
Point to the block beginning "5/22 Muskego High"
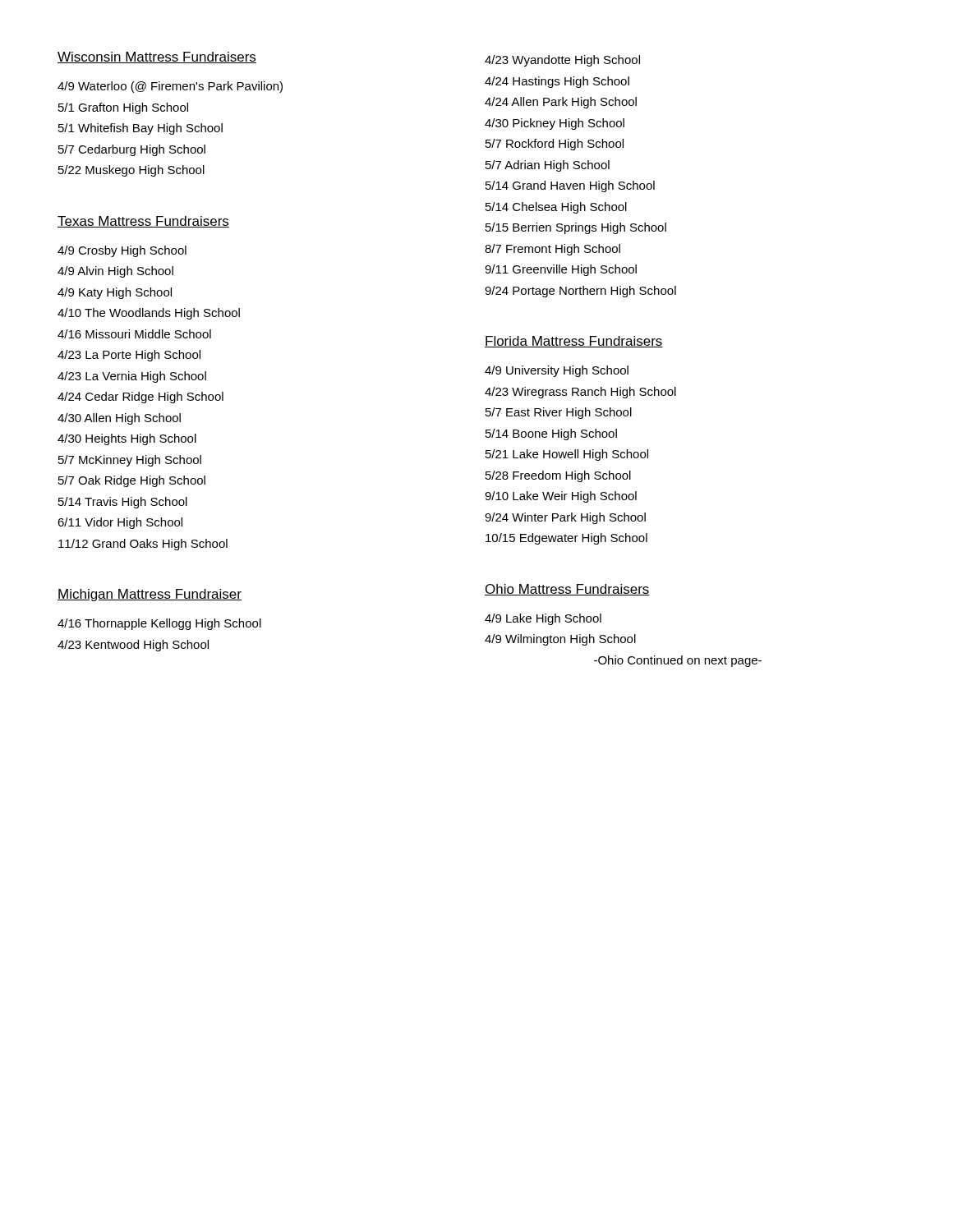pos(131,170)
